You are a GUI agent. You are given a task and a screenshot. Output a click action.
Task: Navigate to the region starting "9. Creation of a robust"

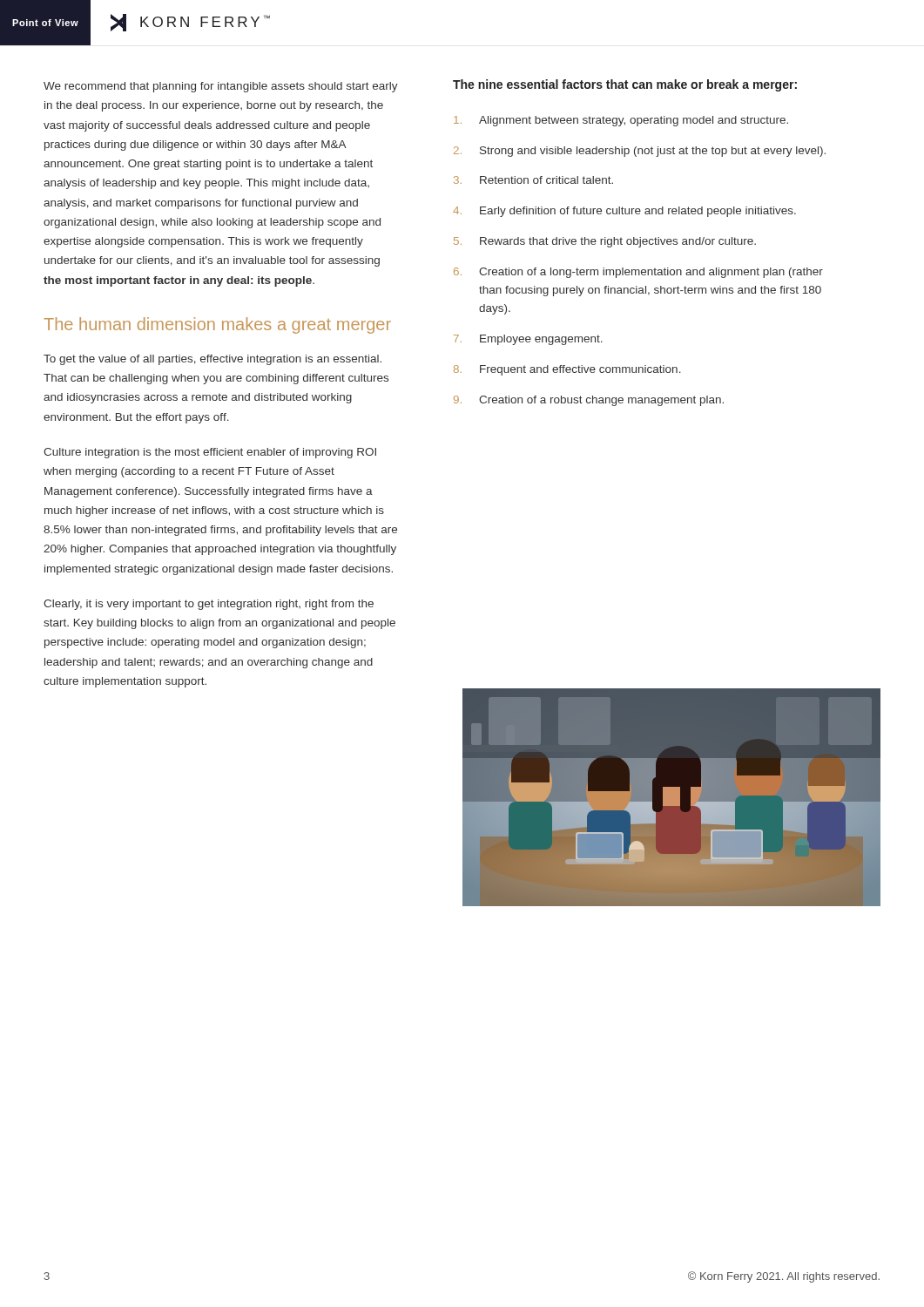point(649,400)
